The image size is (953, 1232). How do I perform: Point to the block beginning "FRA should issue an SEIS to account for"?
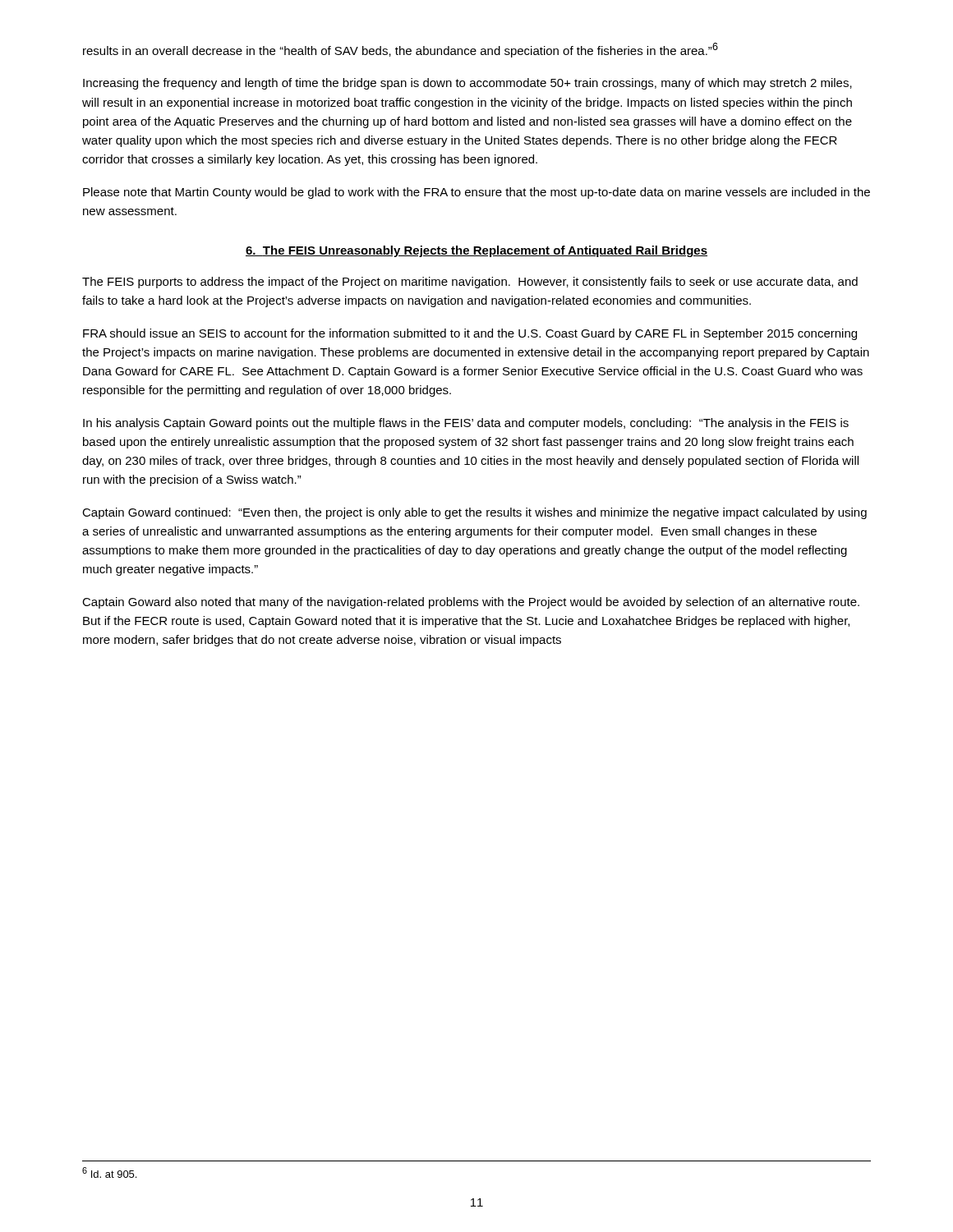pyautogui.click(x=476, y=361)
